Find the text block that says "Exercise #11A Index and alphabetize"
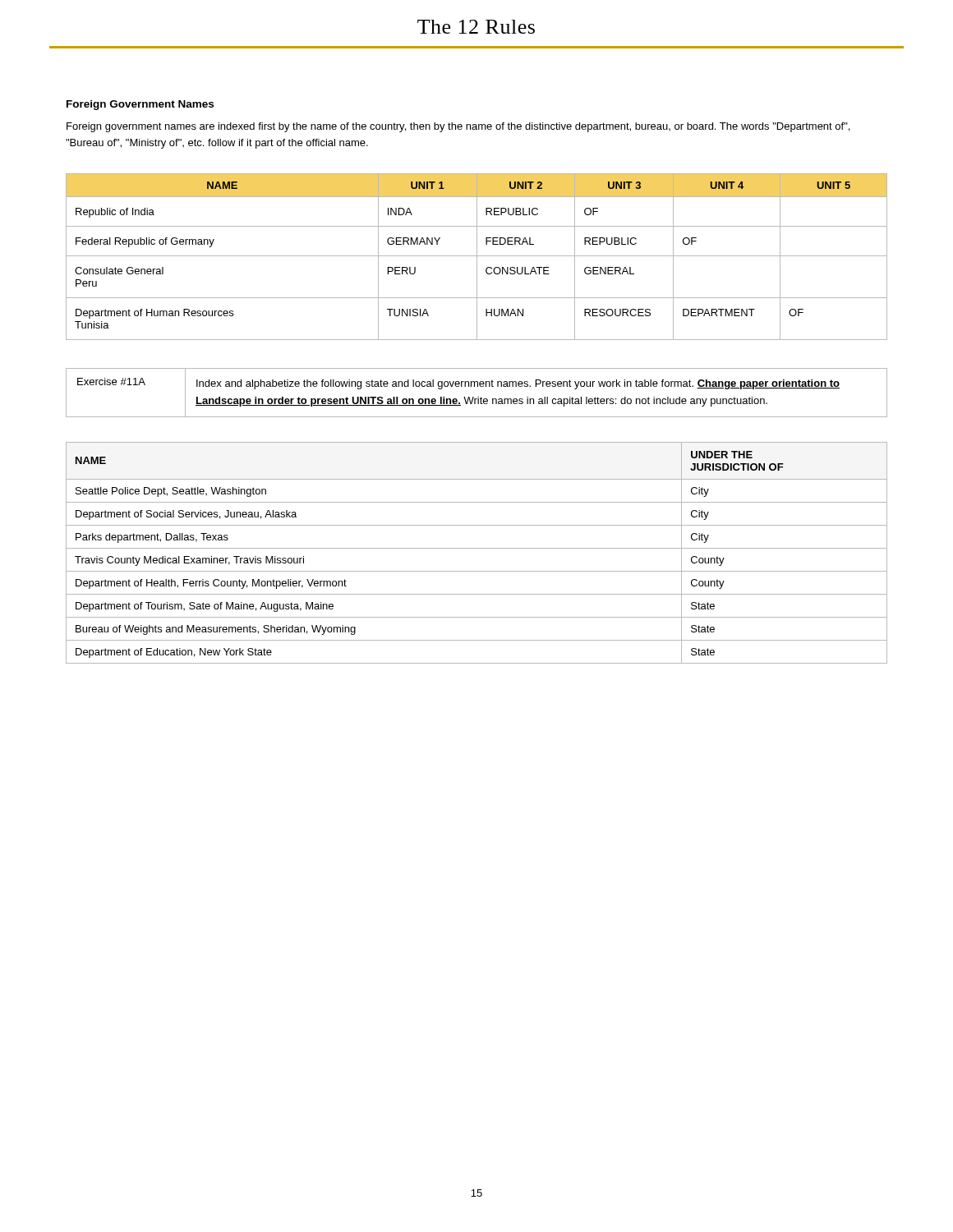Screen dimensions: 1232x953 point(476,392)
